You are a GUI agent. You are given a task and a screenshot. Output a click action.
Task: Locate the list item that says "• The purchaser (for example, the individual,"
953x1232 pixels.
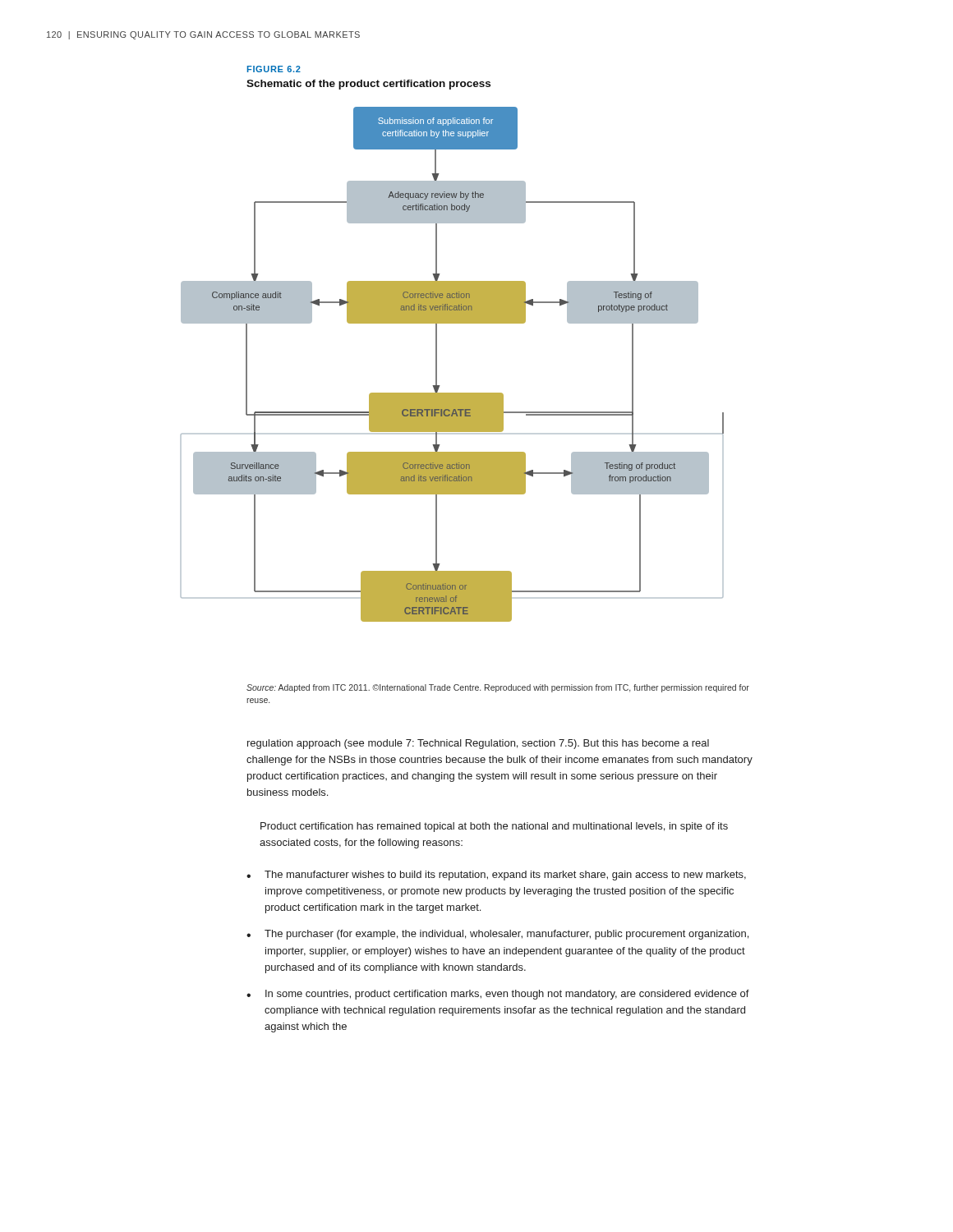(505, 951)
